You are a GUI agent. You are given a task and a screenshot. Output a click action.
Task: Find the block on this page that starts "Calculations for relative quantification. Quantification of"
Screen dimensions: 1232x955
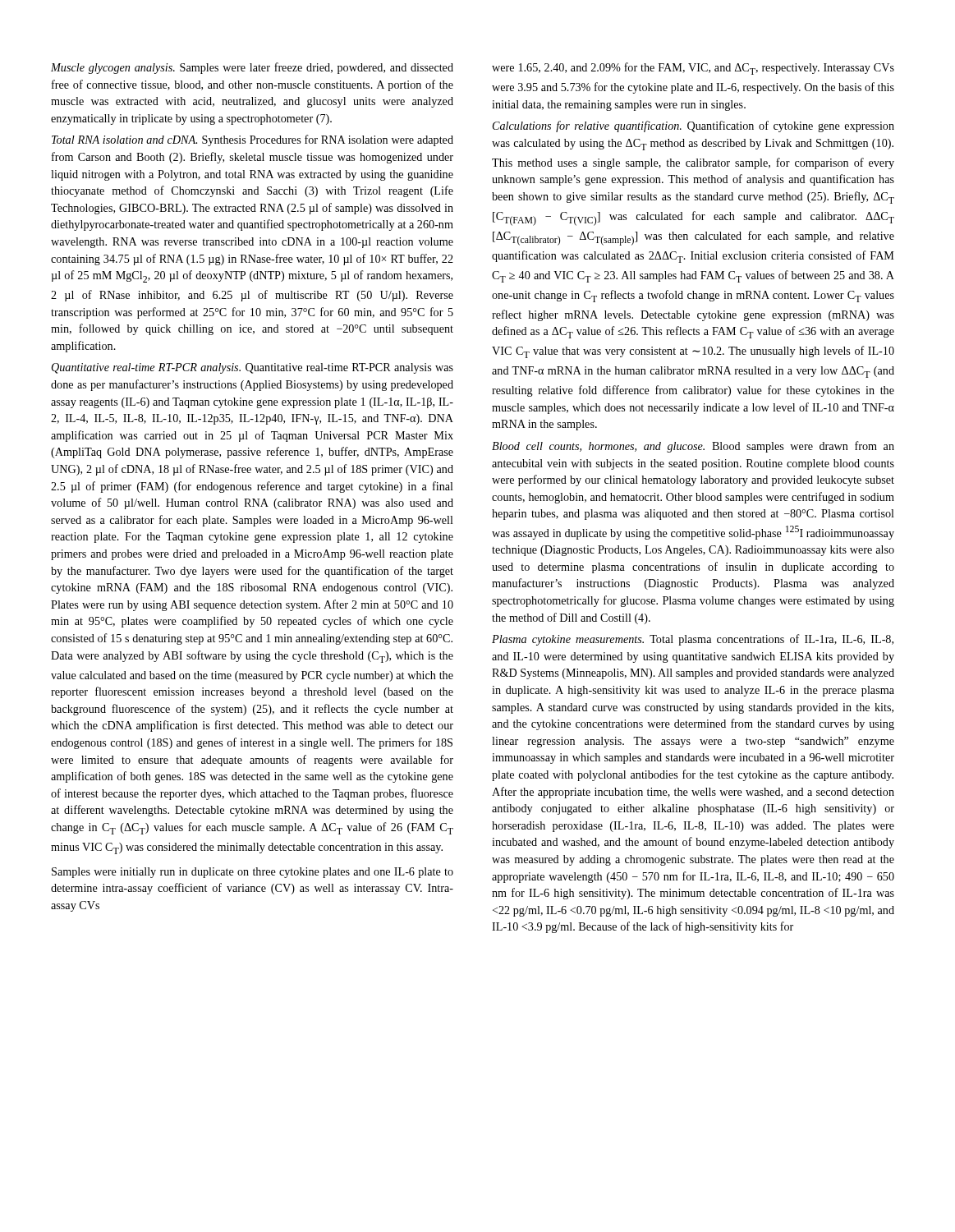pos(693,275)
